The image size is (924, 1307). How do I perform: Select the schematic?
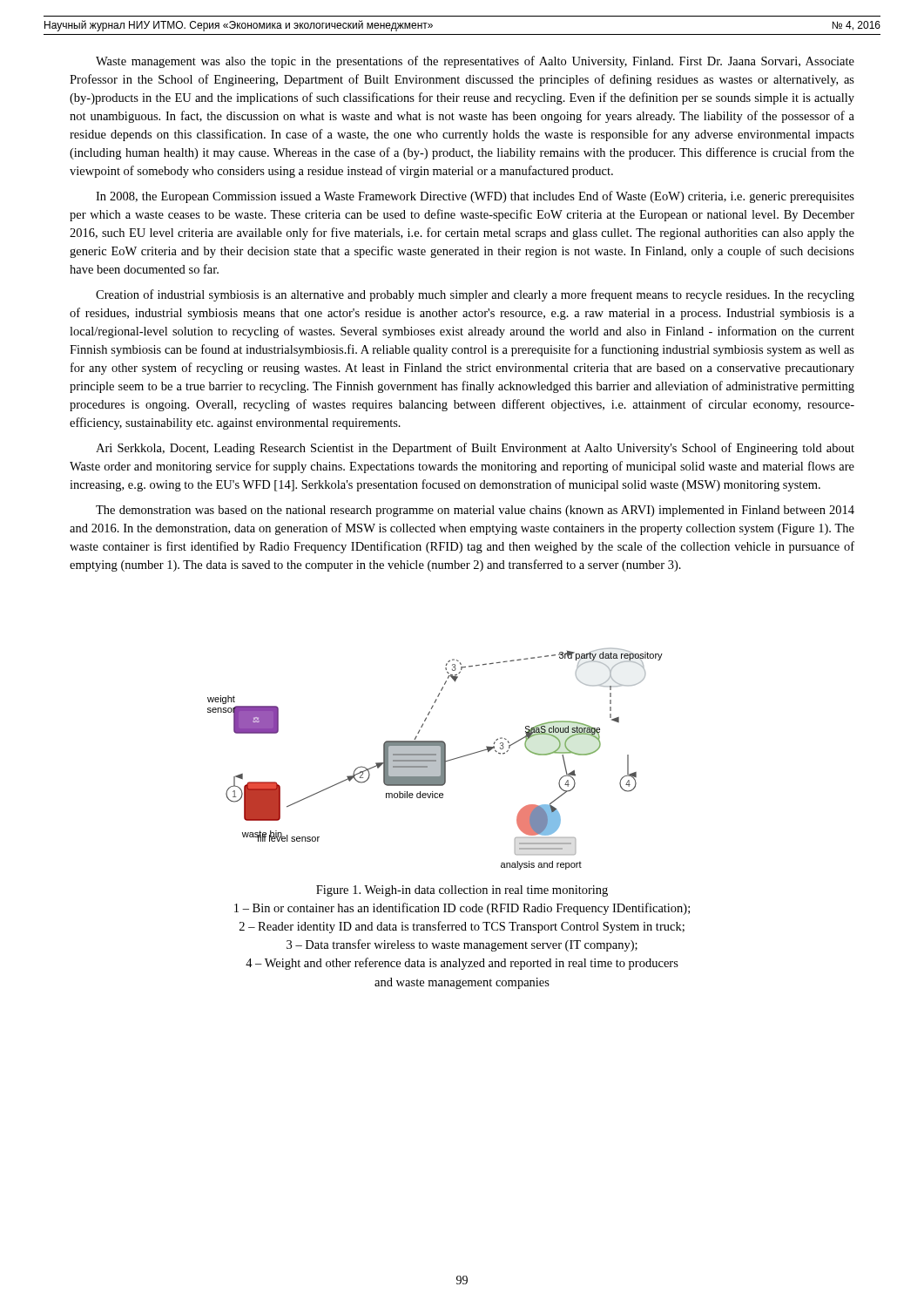462,735
